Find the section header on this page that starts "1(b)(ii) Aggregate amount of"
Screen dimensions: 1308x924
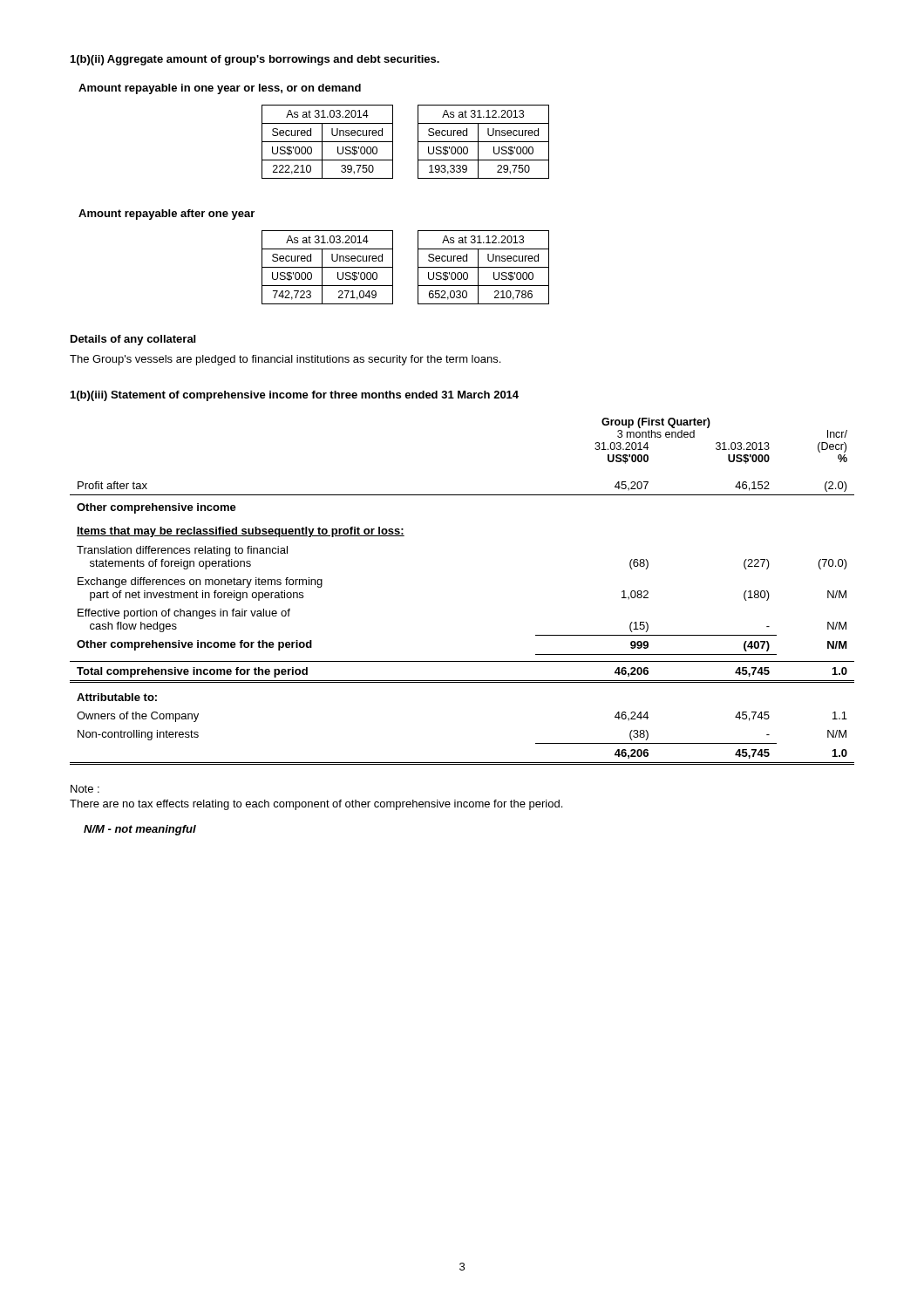point(255,59)
